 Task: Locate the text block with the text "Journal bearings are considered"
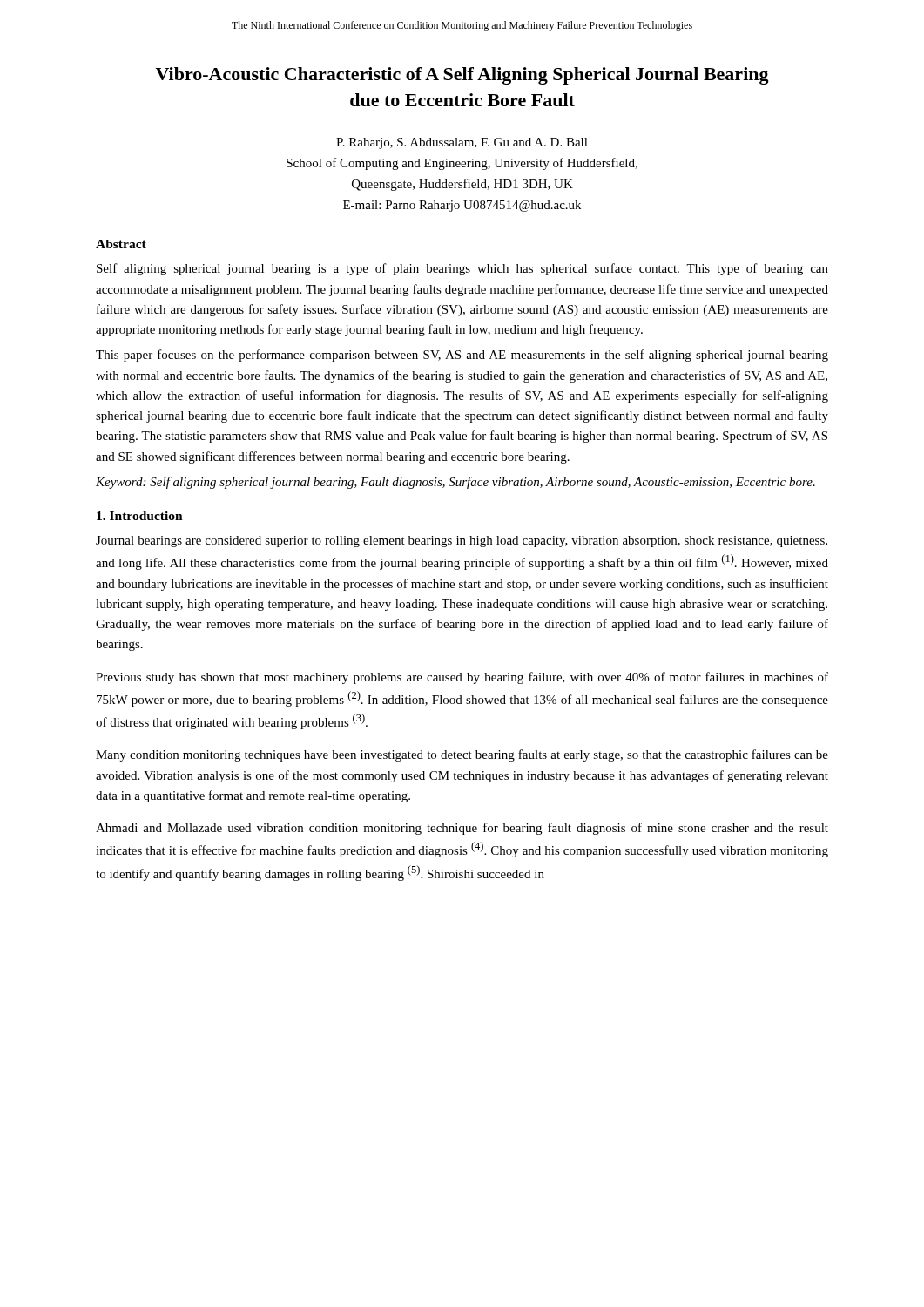(x=462, y=592)
